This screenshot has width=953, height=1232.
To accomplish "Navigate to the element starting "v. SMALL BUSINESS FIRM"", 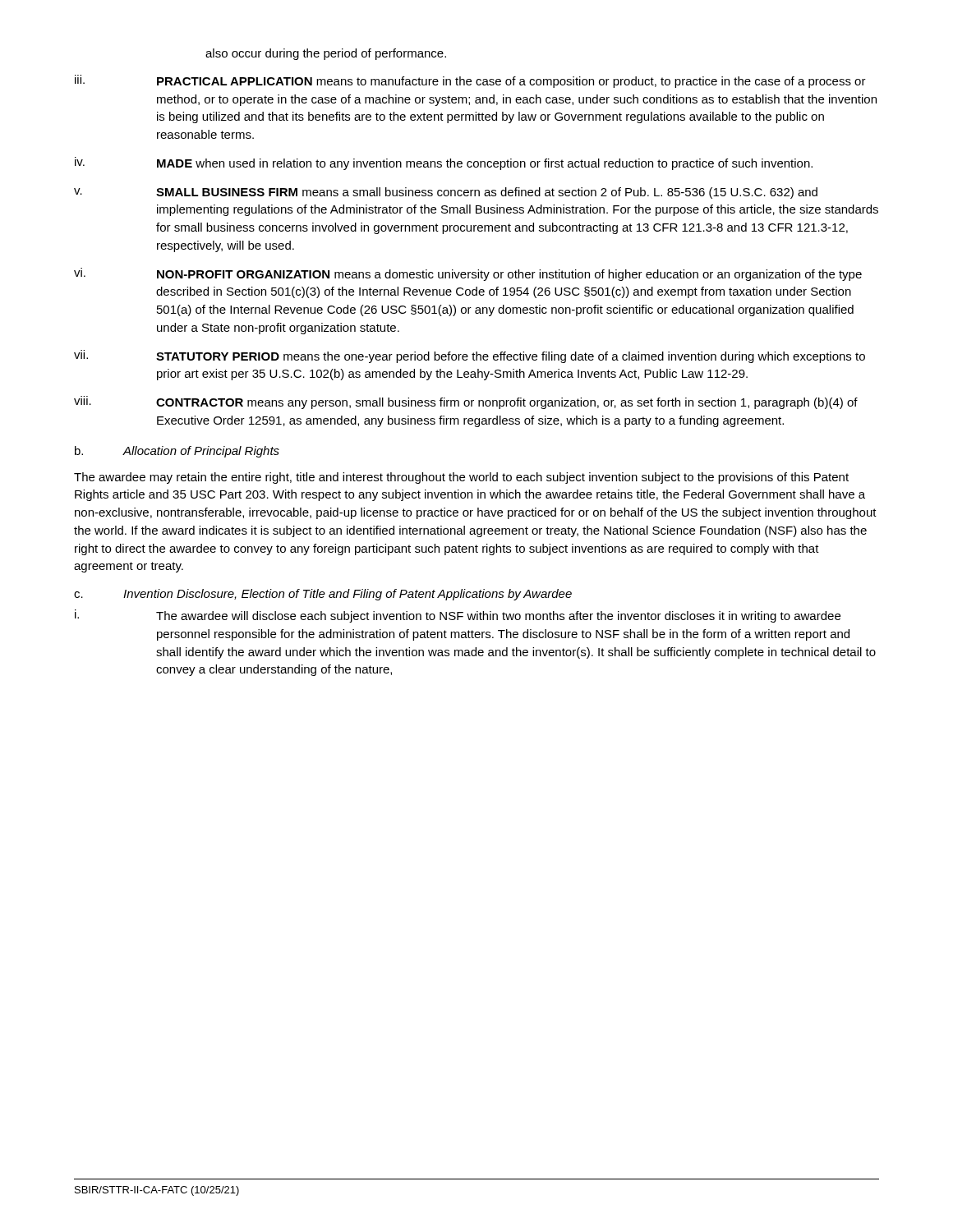I will tap(476, 218).
